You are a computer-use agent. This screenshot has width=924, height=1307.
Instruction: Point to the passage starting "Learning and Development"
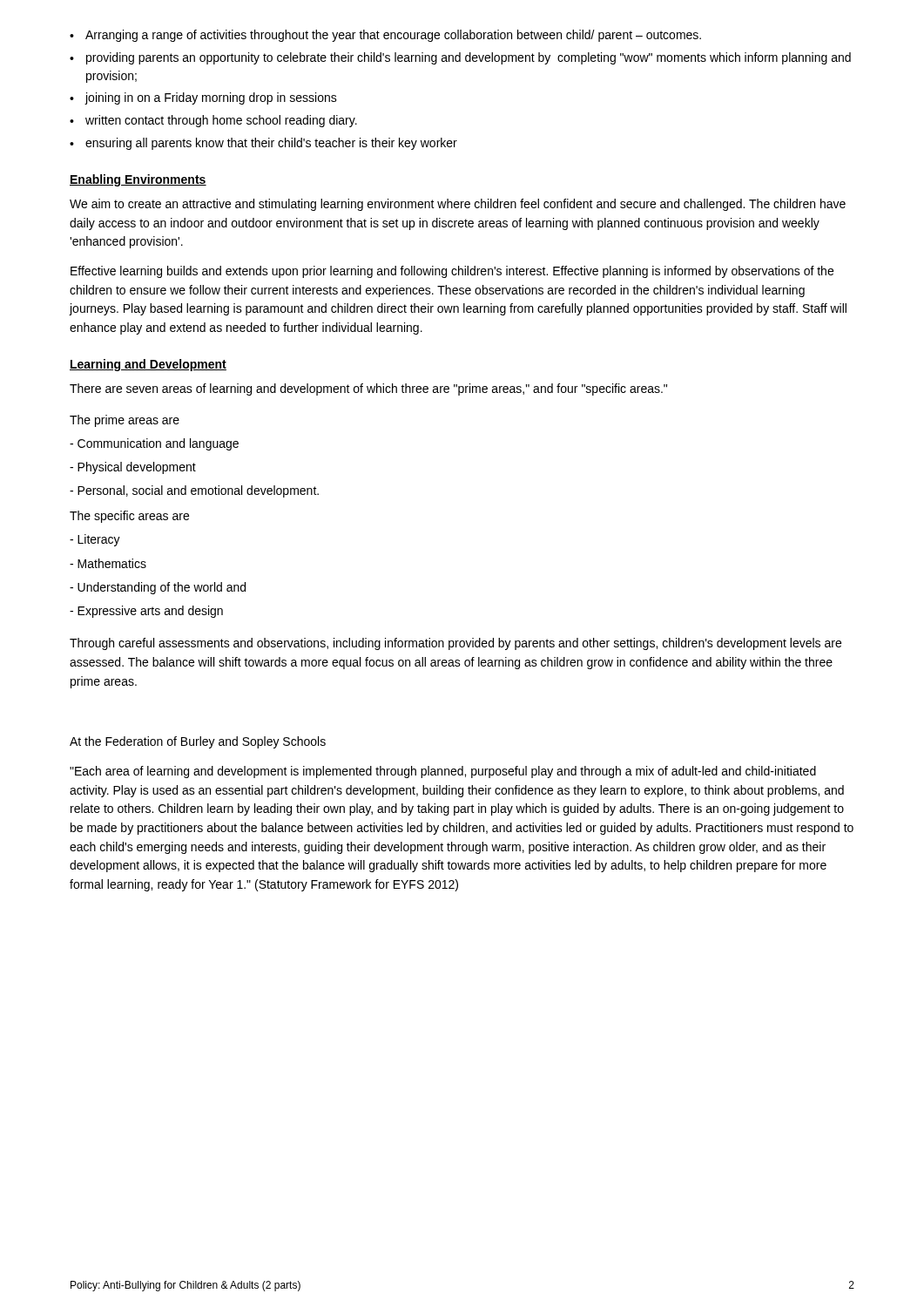point(148,364)
